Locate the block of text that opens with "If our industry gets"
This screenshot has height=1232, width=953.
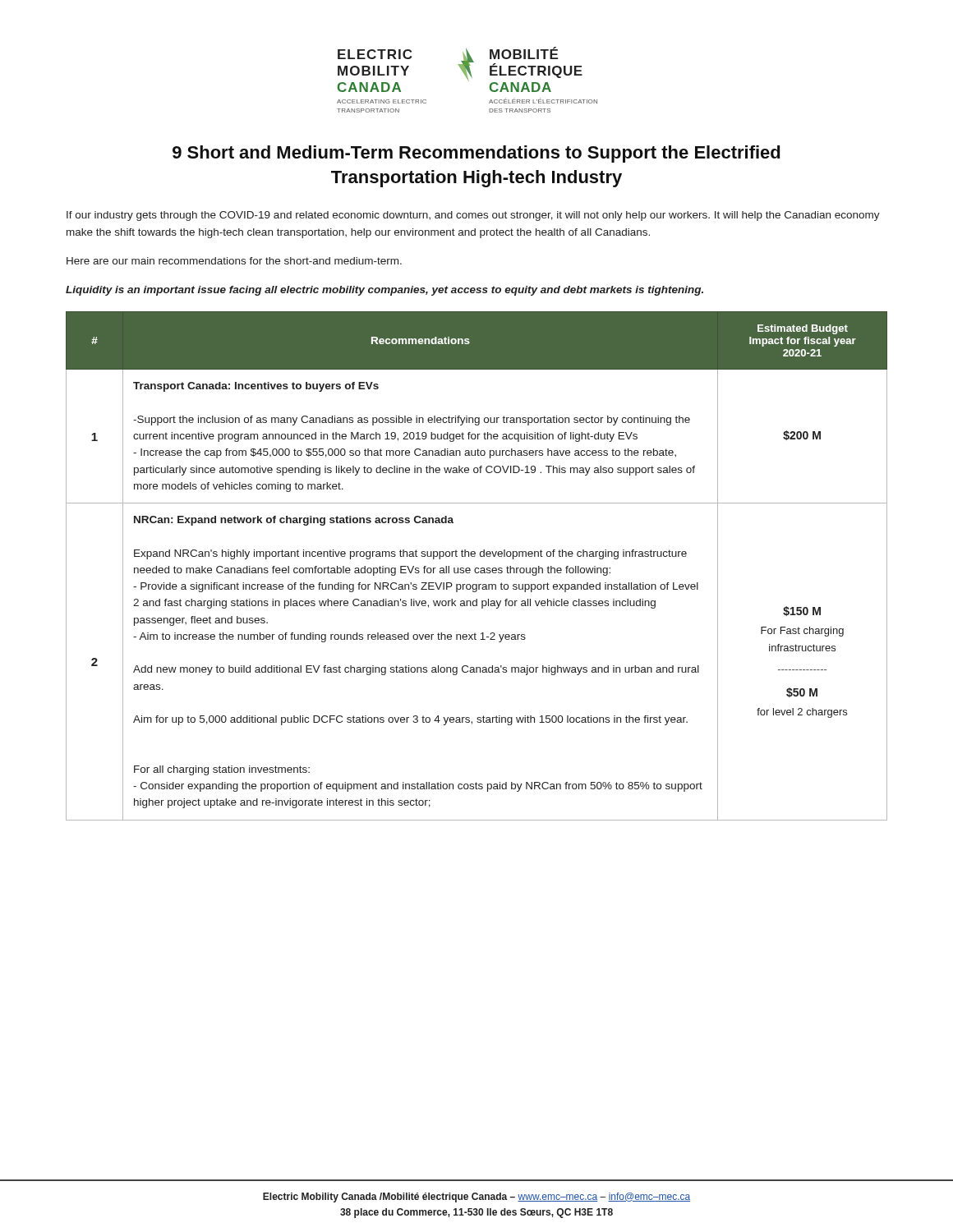coord(473,224)
